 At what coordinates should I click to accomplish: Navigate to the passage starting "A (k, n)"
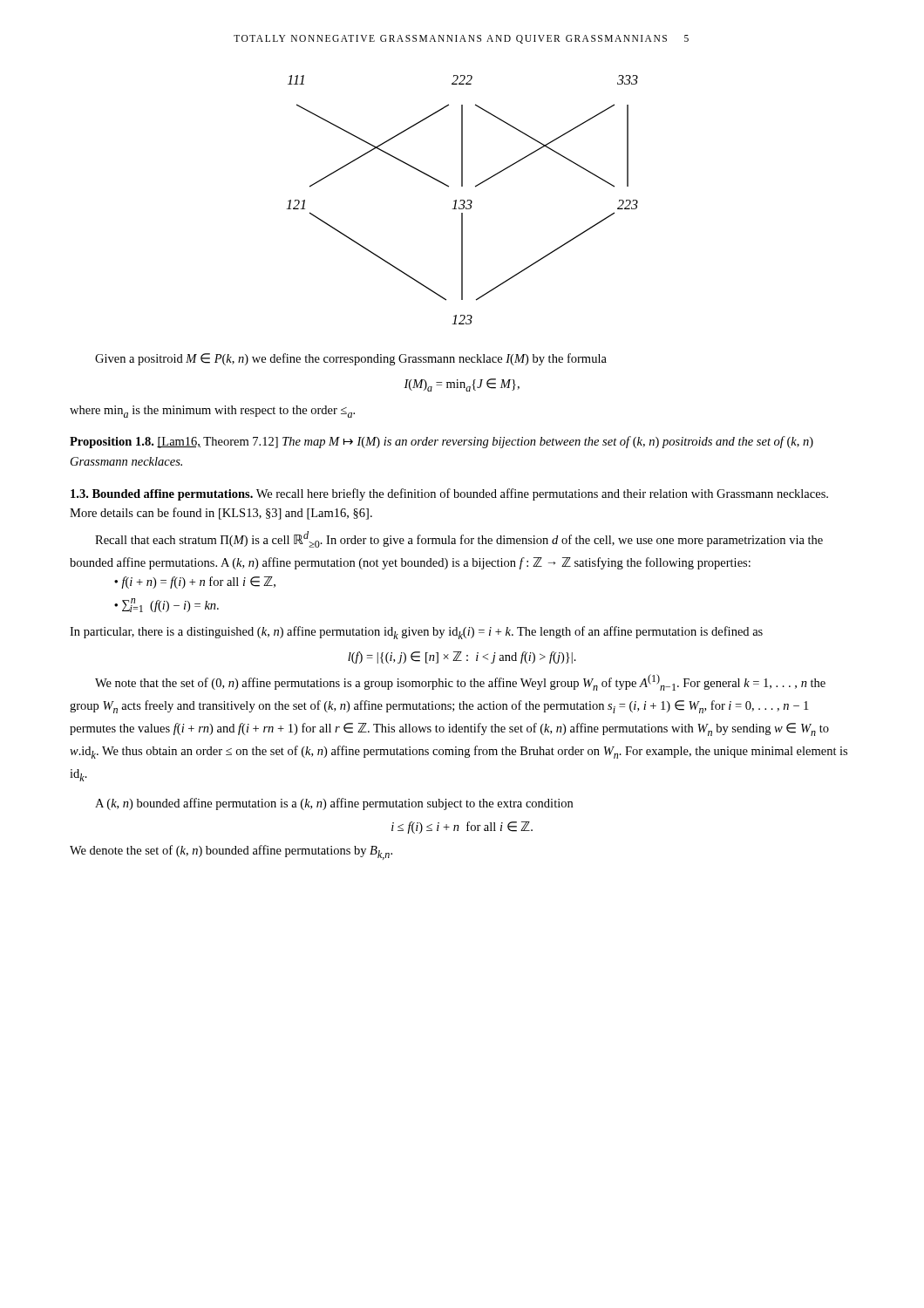tap(334, 804)
